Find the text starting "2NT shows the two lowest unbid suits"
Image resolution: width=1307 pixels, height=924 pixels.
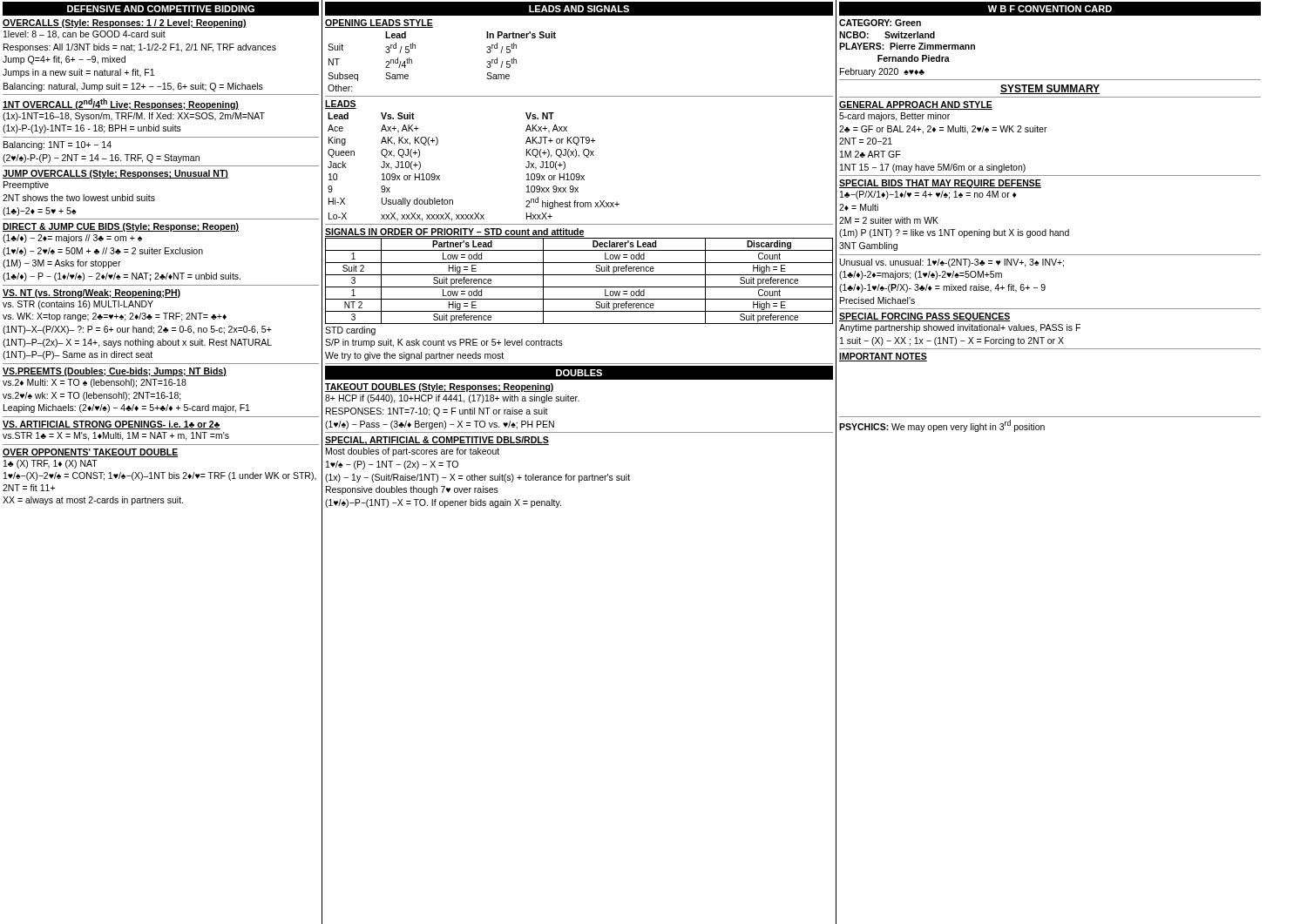tap(79, 198)
